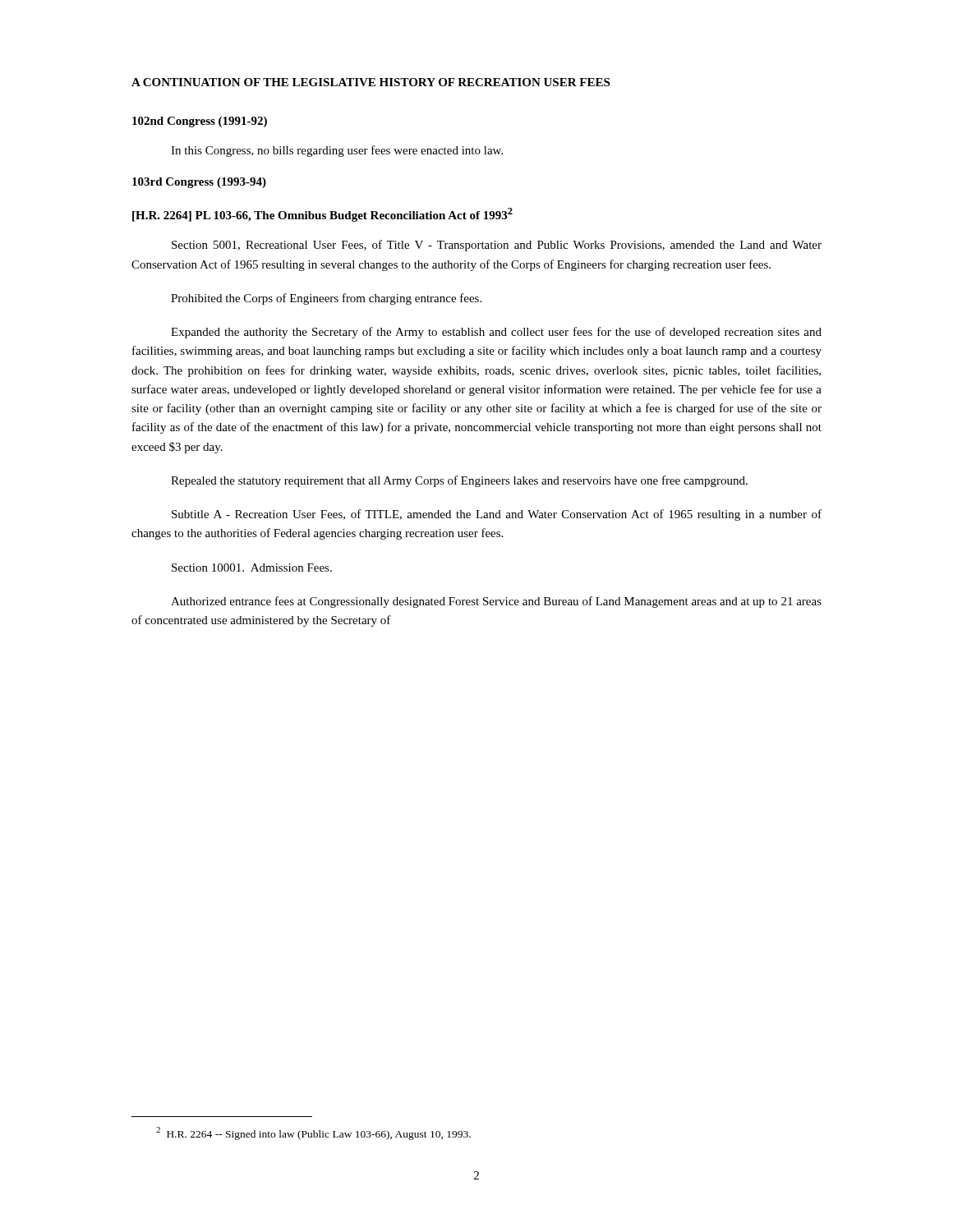Viewport: 953px width, 1232px height.
Task: Click on the text block containing "Section 5001, Recreational User Fees, of Title"
Action: [x=476, y=255]
